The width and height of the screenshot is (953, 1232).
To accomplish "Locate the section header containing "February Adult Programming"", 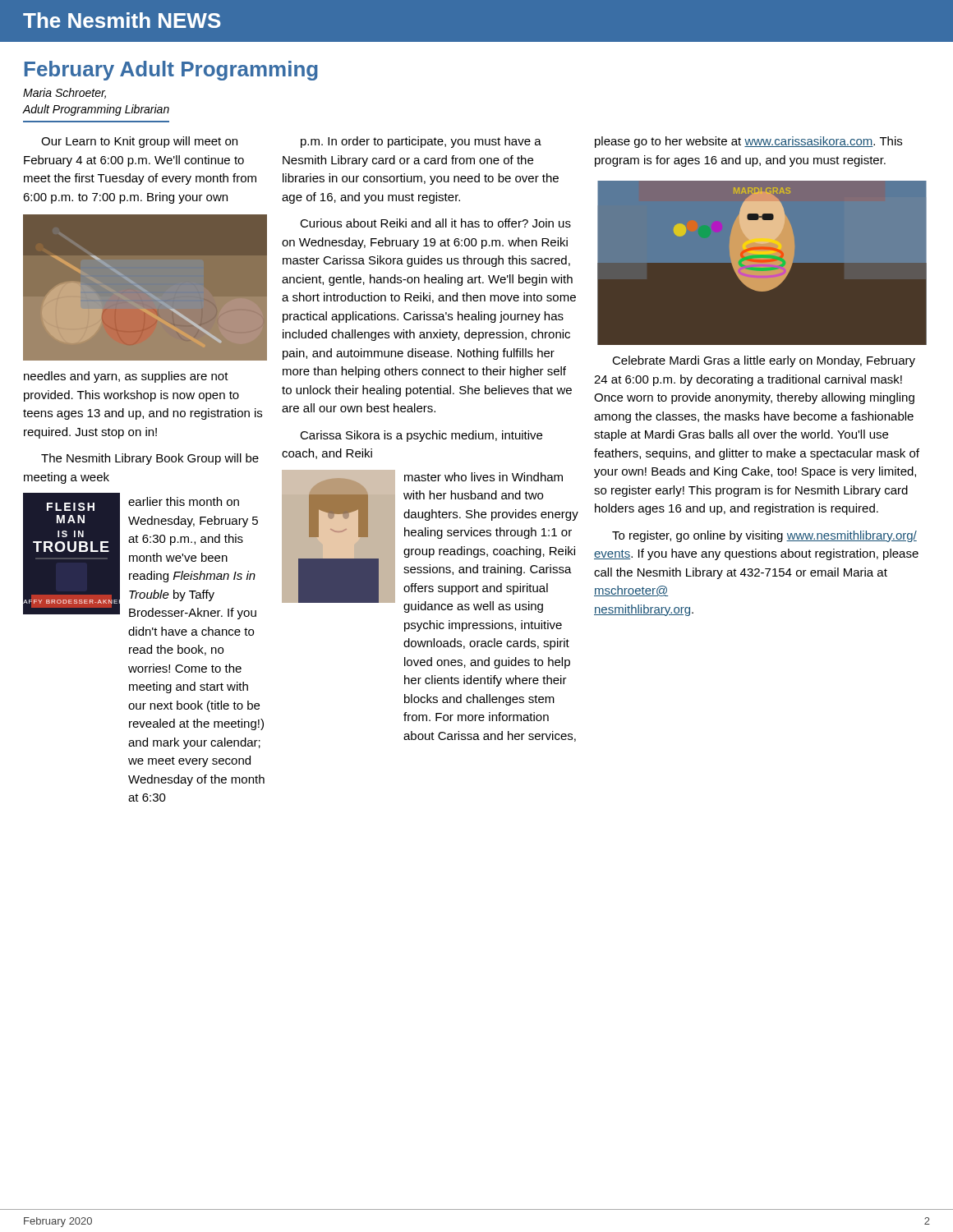I will click(x=171, y=69).
